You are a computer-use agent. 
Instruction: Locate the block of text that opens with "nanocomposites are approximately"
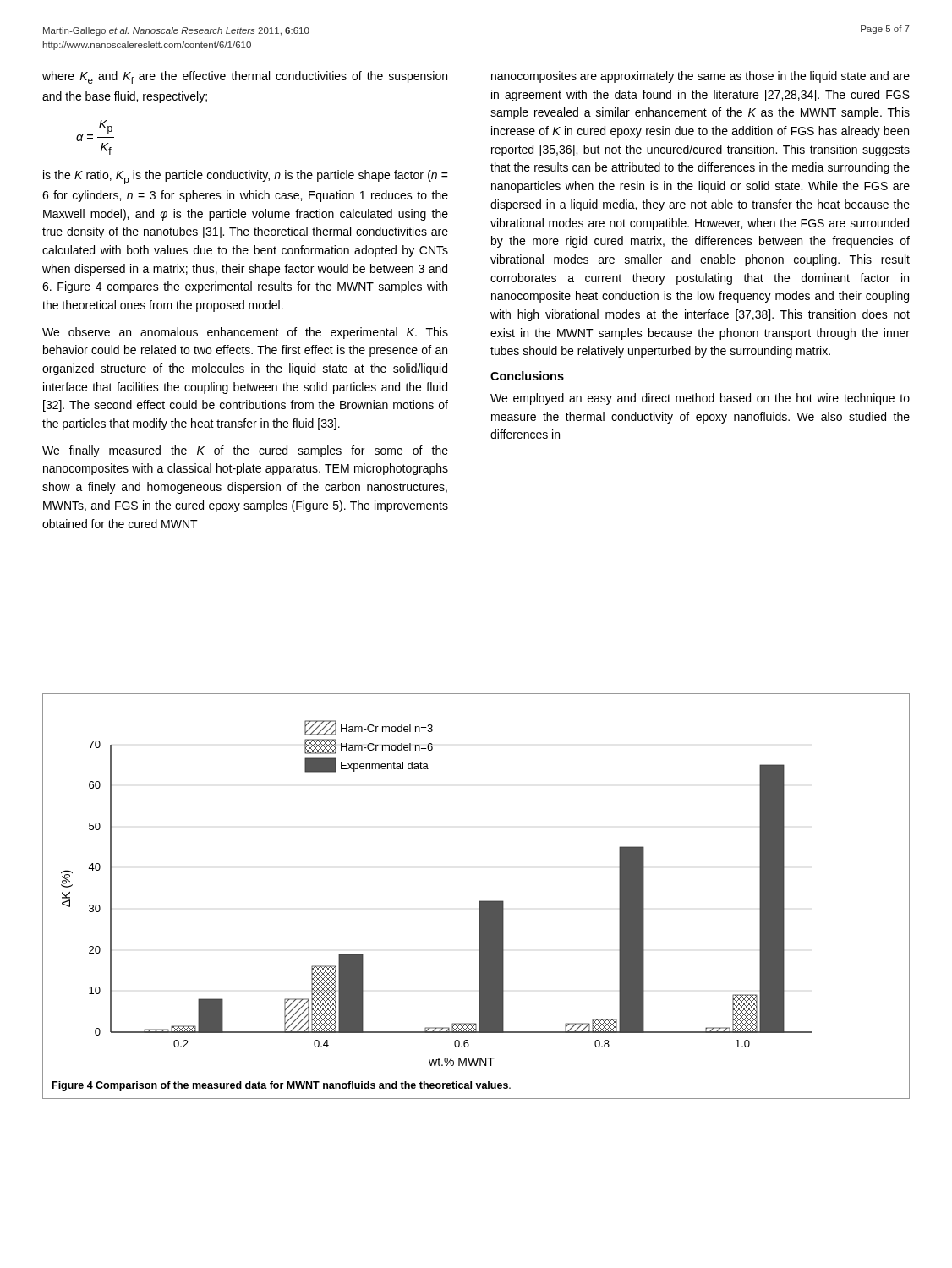click(x=700, y=214)
